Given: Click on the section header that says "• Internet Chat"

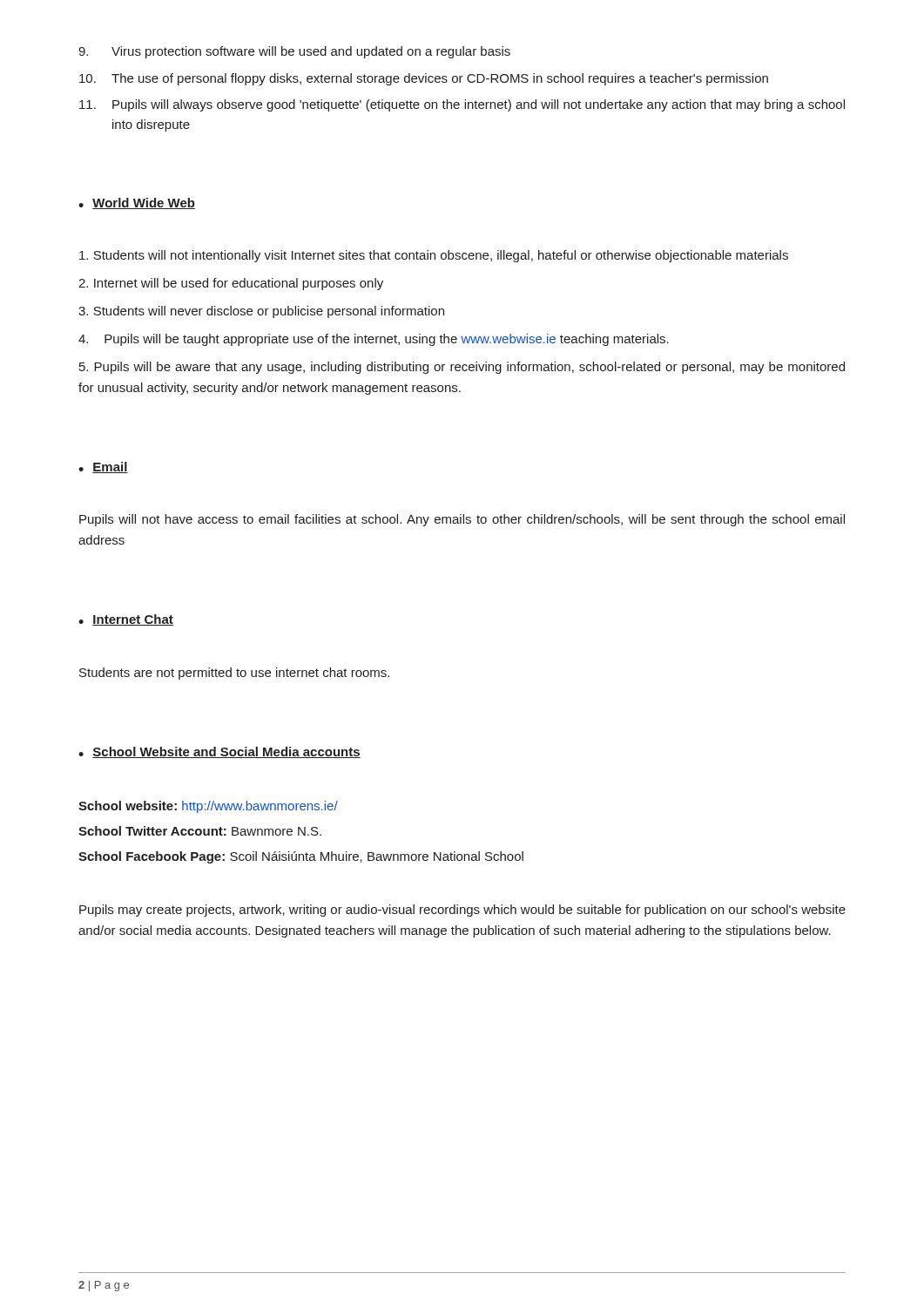Looking at the screenshot, I should tap(126, 623).
